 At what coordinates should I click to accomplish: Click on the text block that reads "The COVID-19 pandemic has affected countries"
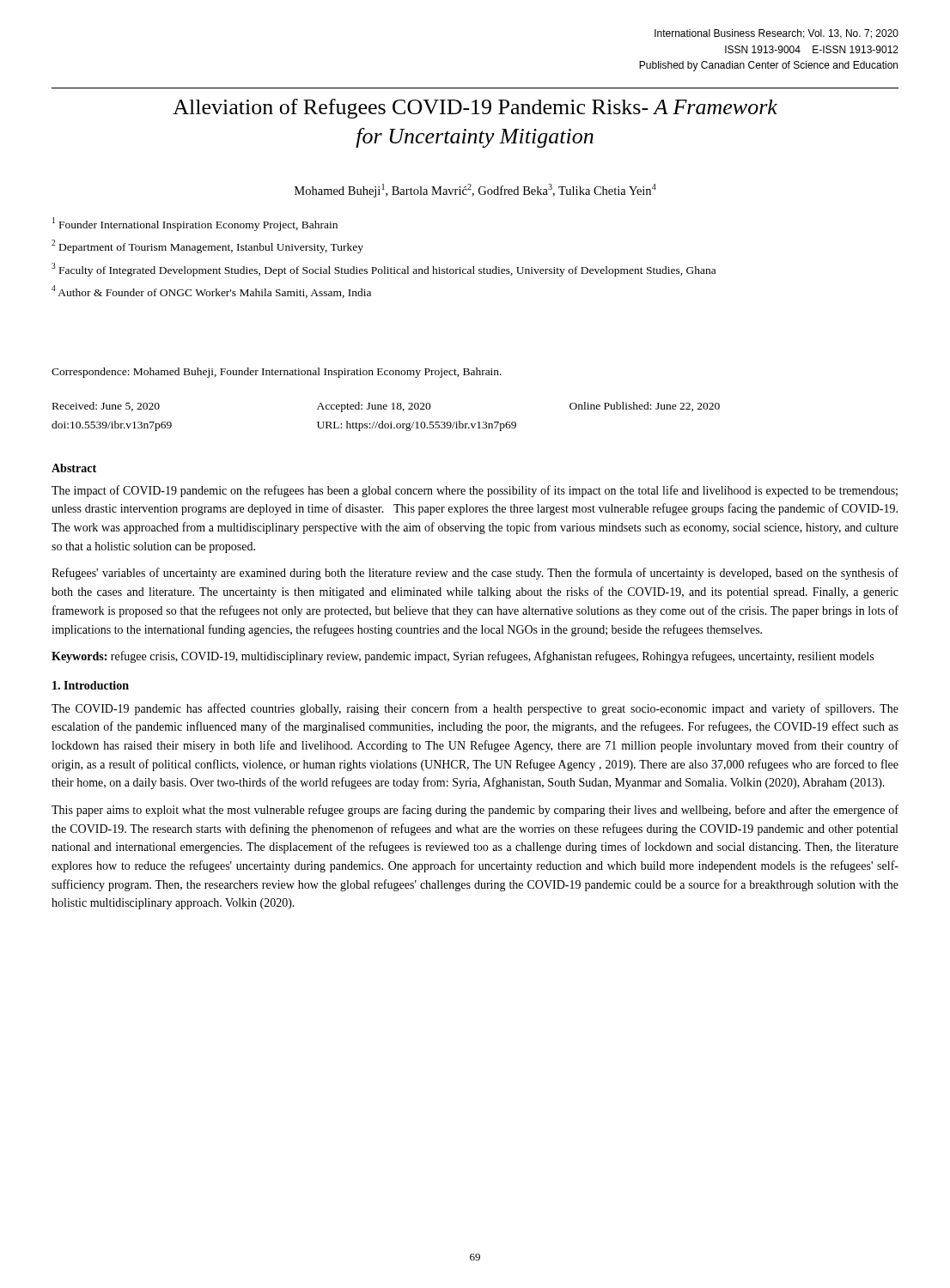tap(475, 746)
